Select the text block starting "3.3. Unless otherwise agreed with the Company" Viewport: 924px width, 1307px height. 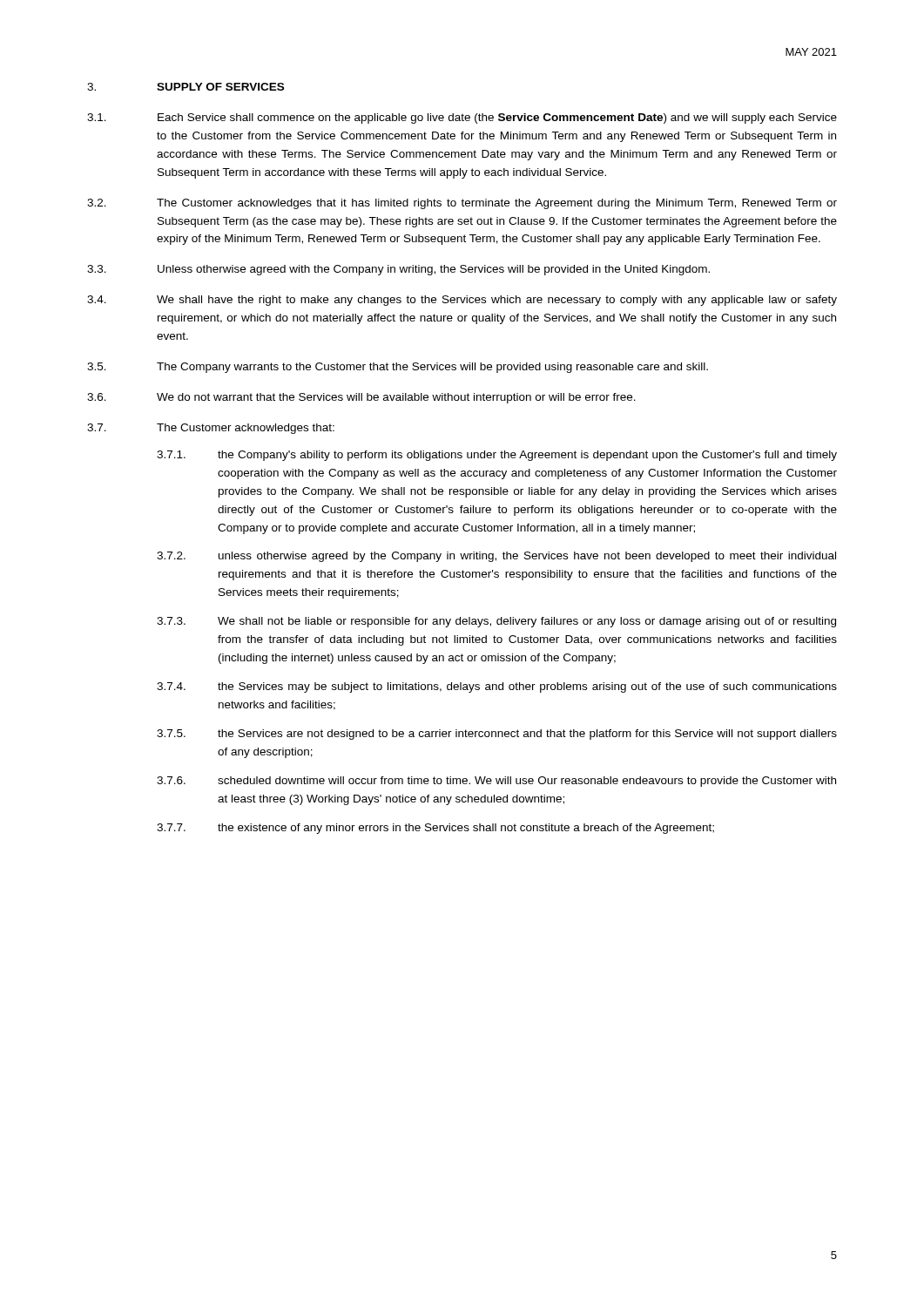462,270
